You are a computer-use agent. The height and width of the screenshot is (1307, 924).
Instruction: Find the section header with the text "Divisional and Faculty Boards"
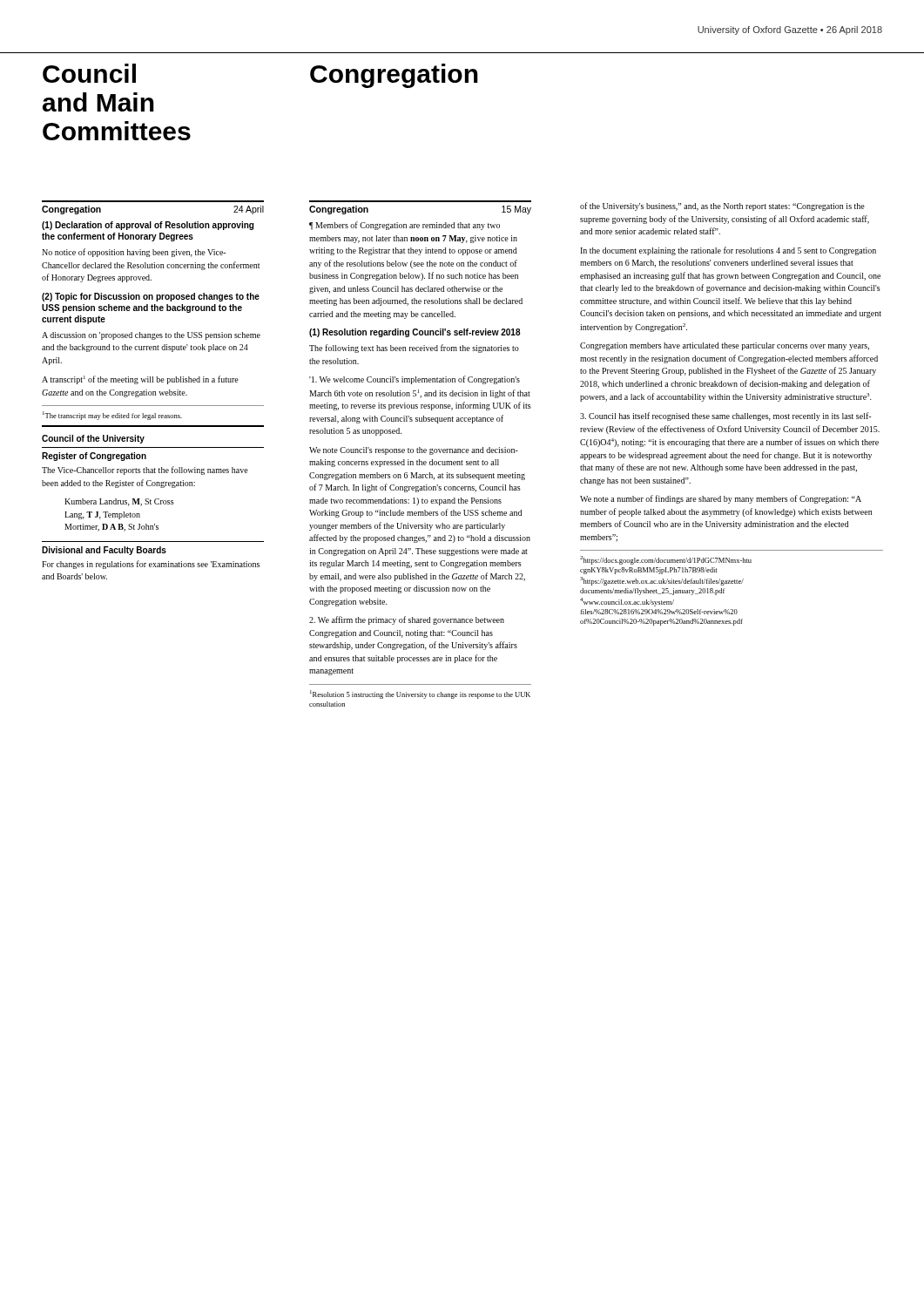(153, 548)
